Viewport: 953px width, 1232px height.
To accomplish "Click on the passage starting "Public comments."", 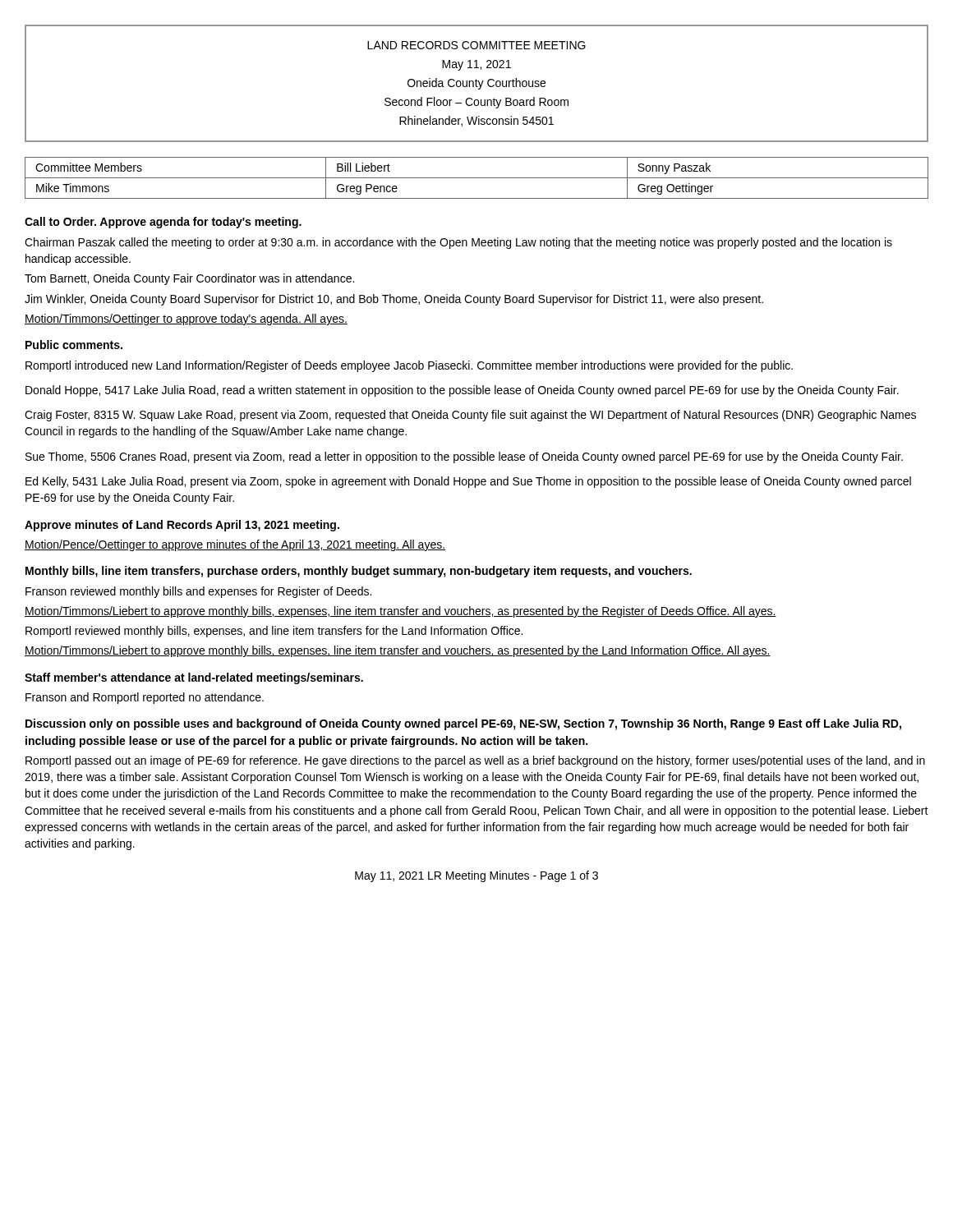I will click(74, 345).
